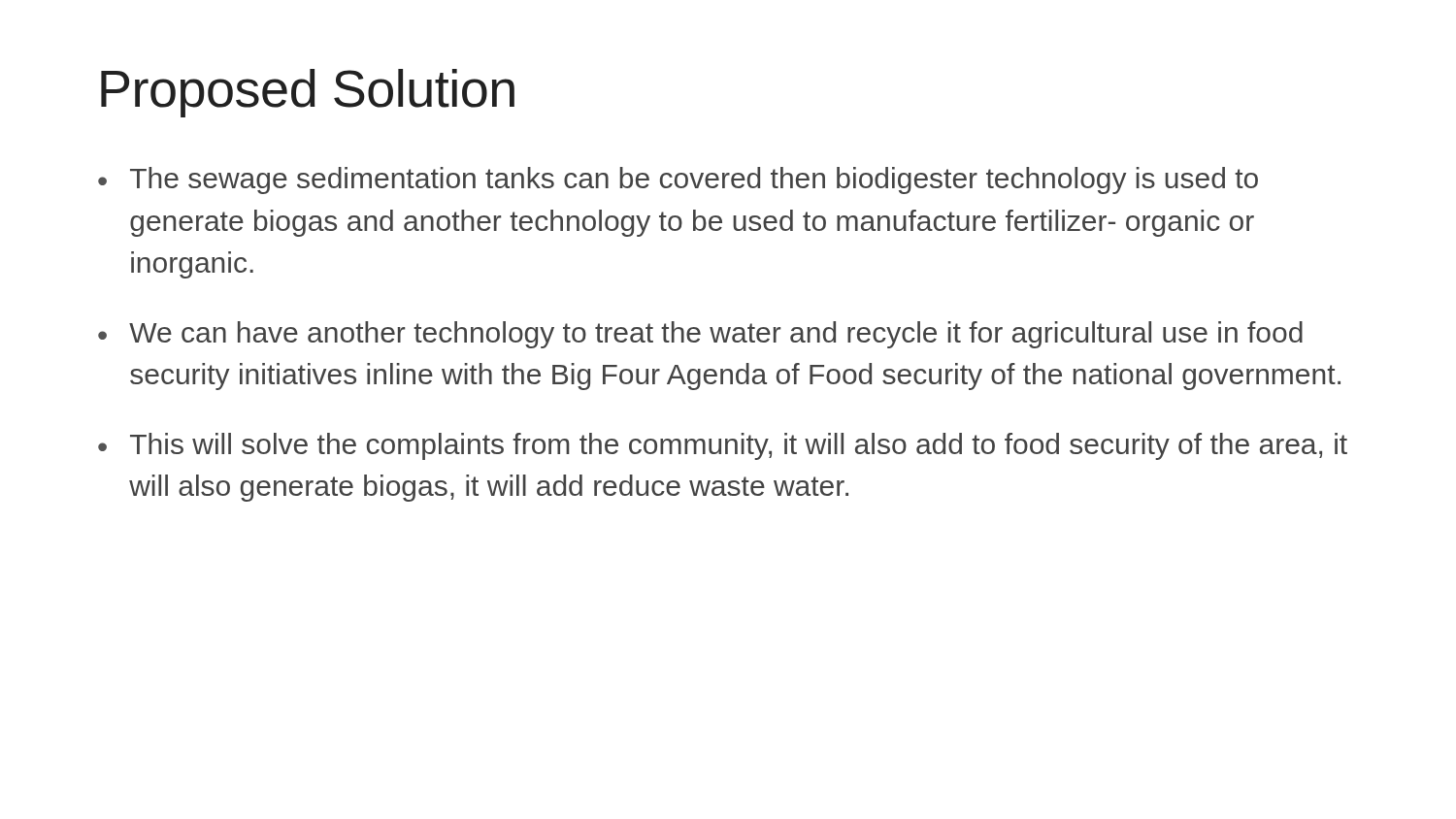Locate the list item that reads "• We can have another"
Image resolution: width=1456 pixels, height=819 pixels.
point(728,353)
